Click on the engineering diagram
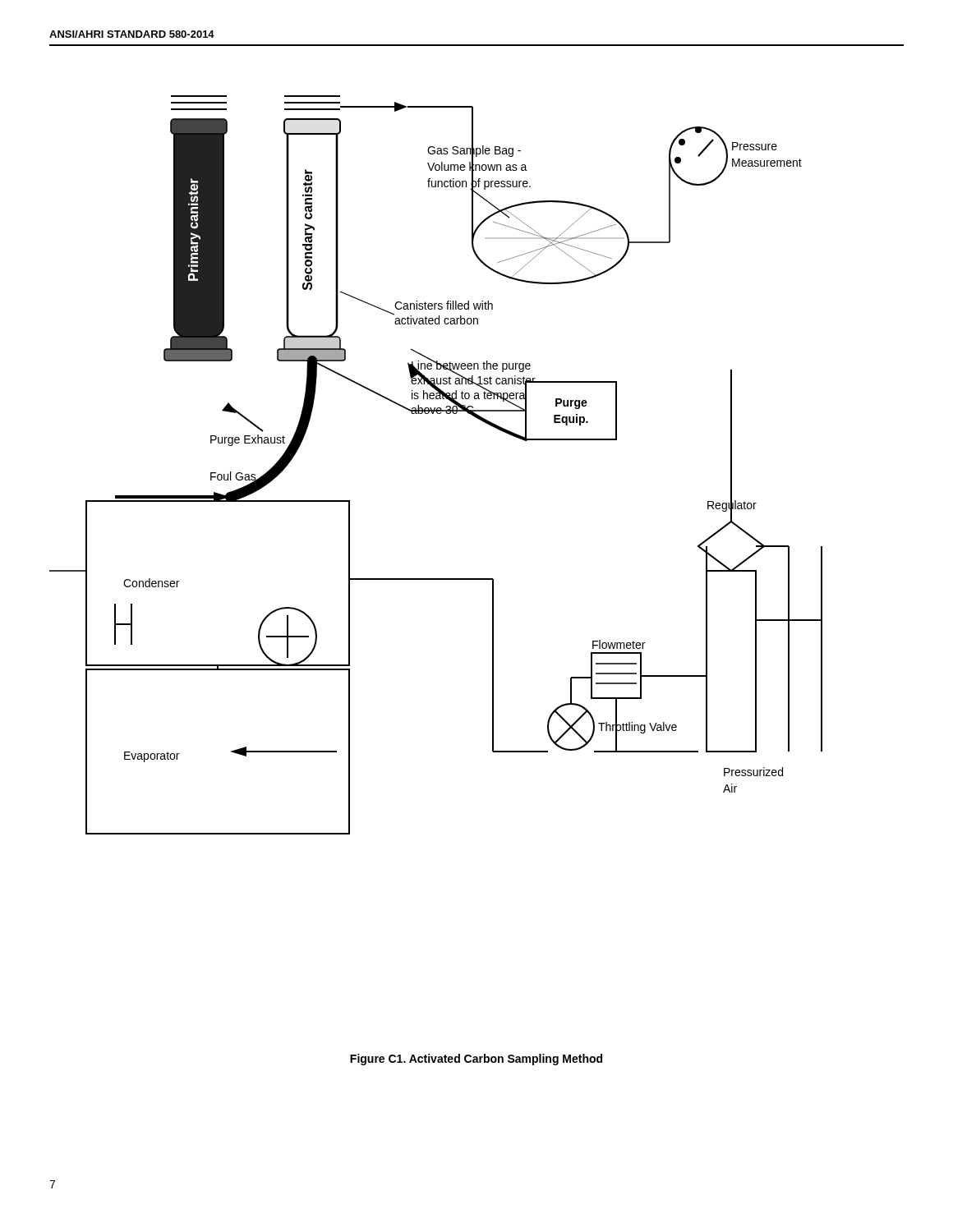953x1232 pixels. [476, 544]
